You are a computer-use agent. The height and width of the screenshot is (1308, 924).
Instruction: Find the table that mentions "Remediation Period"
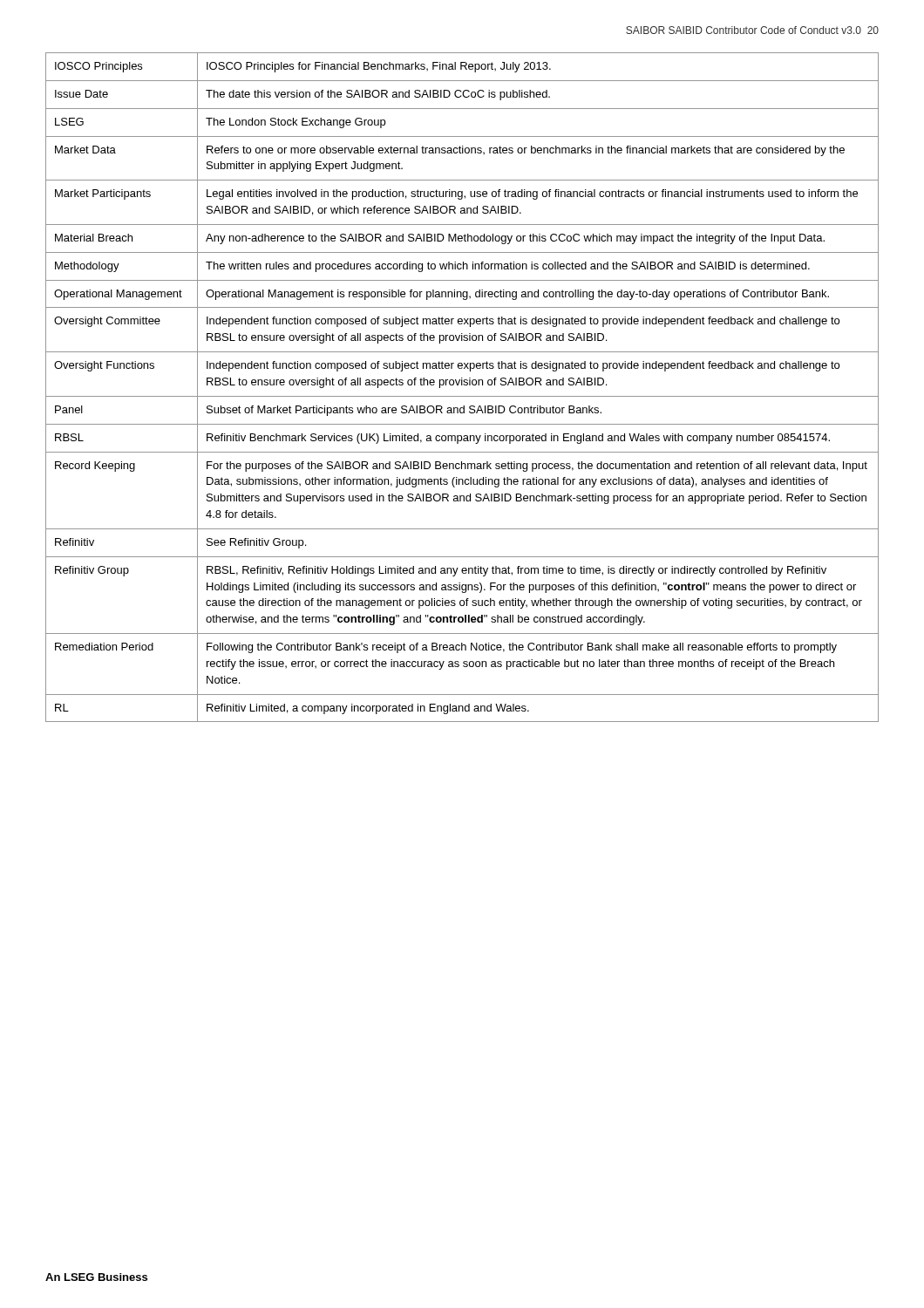click(462, 387)
